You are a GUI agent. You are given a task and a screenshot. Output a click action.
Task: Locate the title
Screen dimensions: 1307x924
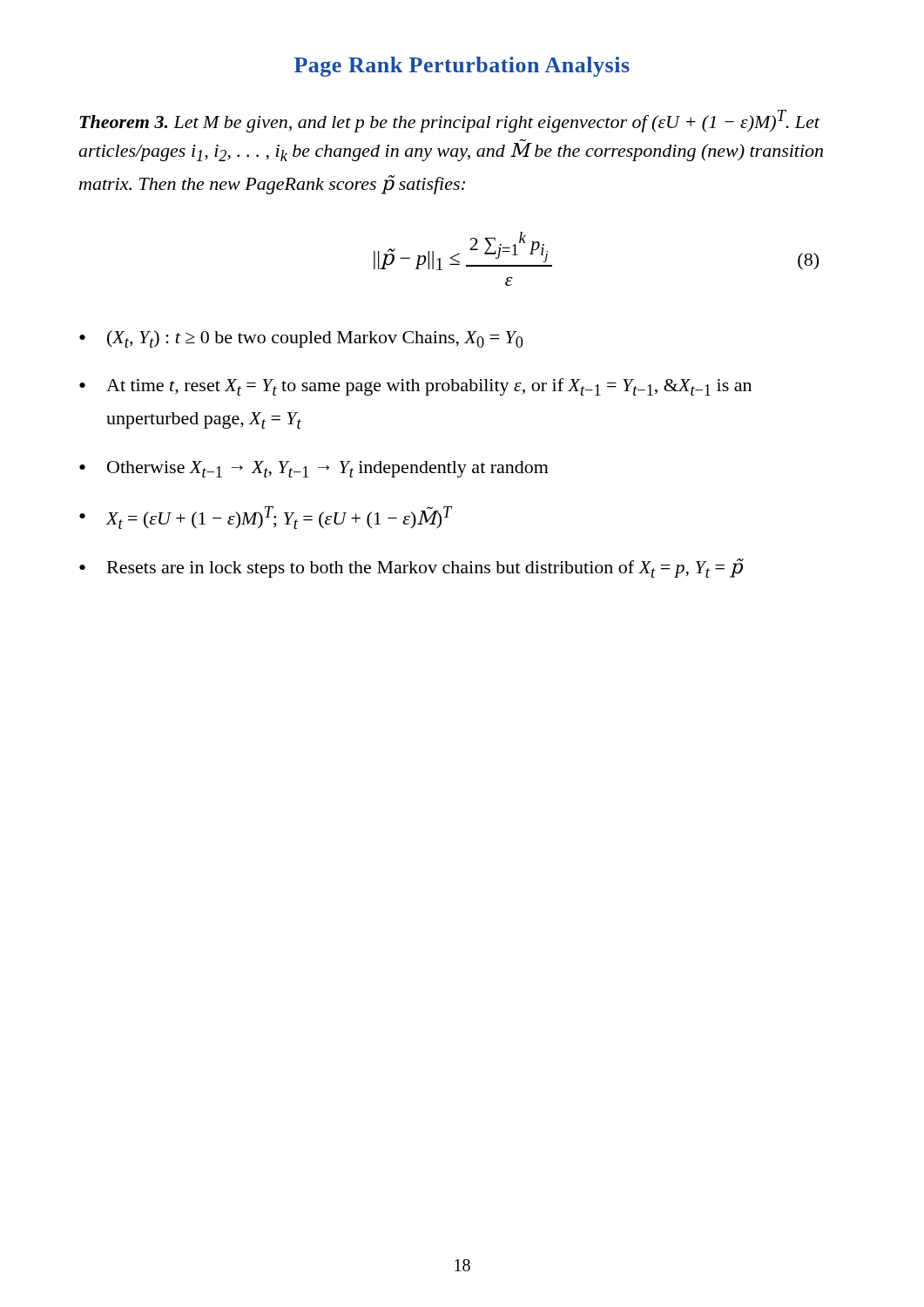462,65
